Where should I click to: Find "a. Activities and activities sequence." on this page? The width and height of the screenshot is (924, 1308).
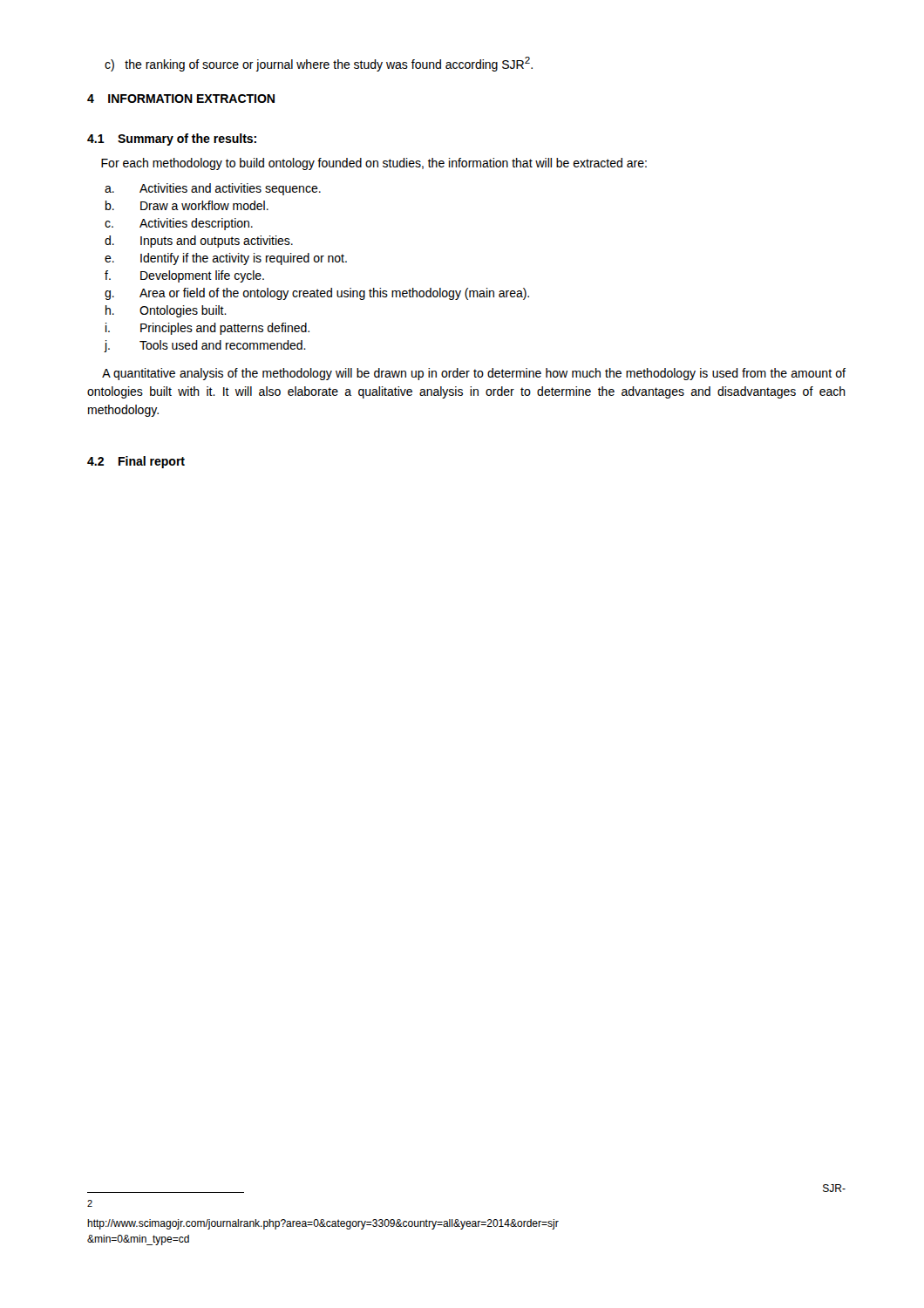tap(213, 189)
